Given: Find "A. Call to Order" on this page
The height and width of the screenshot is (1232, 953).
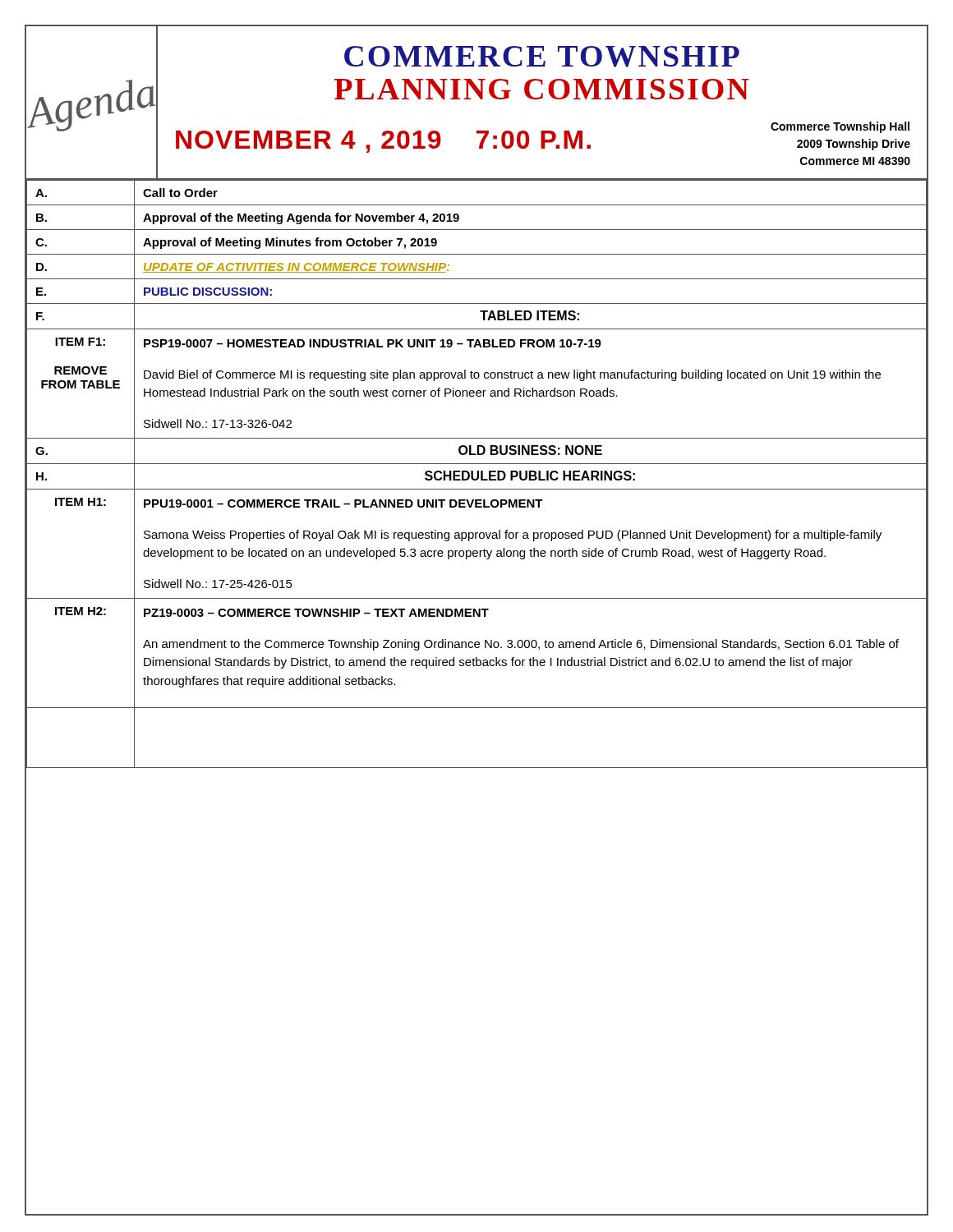Looking at the screenshot, I should tap(476, 193).
